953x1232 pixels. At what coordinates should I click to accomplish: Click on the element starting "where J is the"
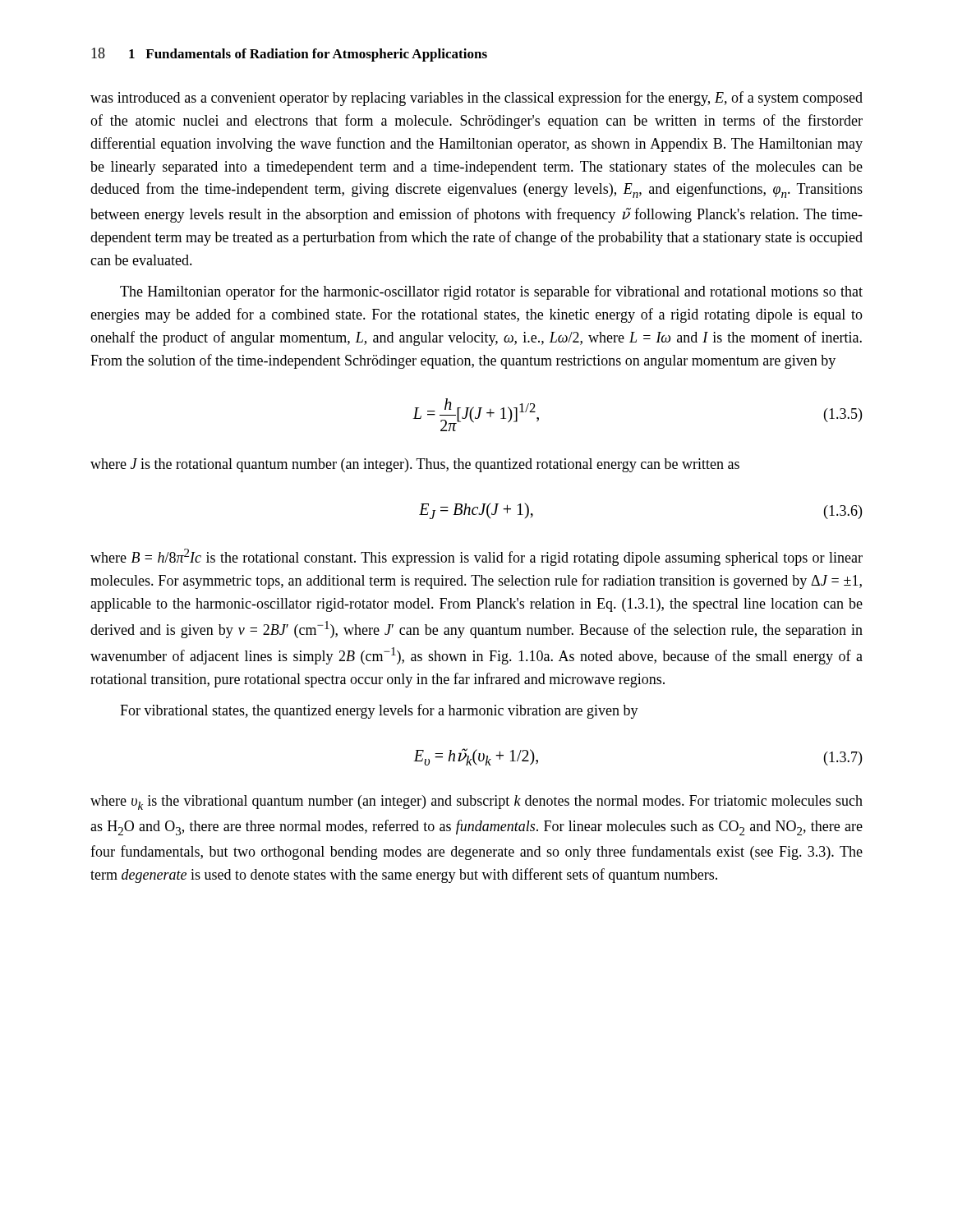point(476,464)
